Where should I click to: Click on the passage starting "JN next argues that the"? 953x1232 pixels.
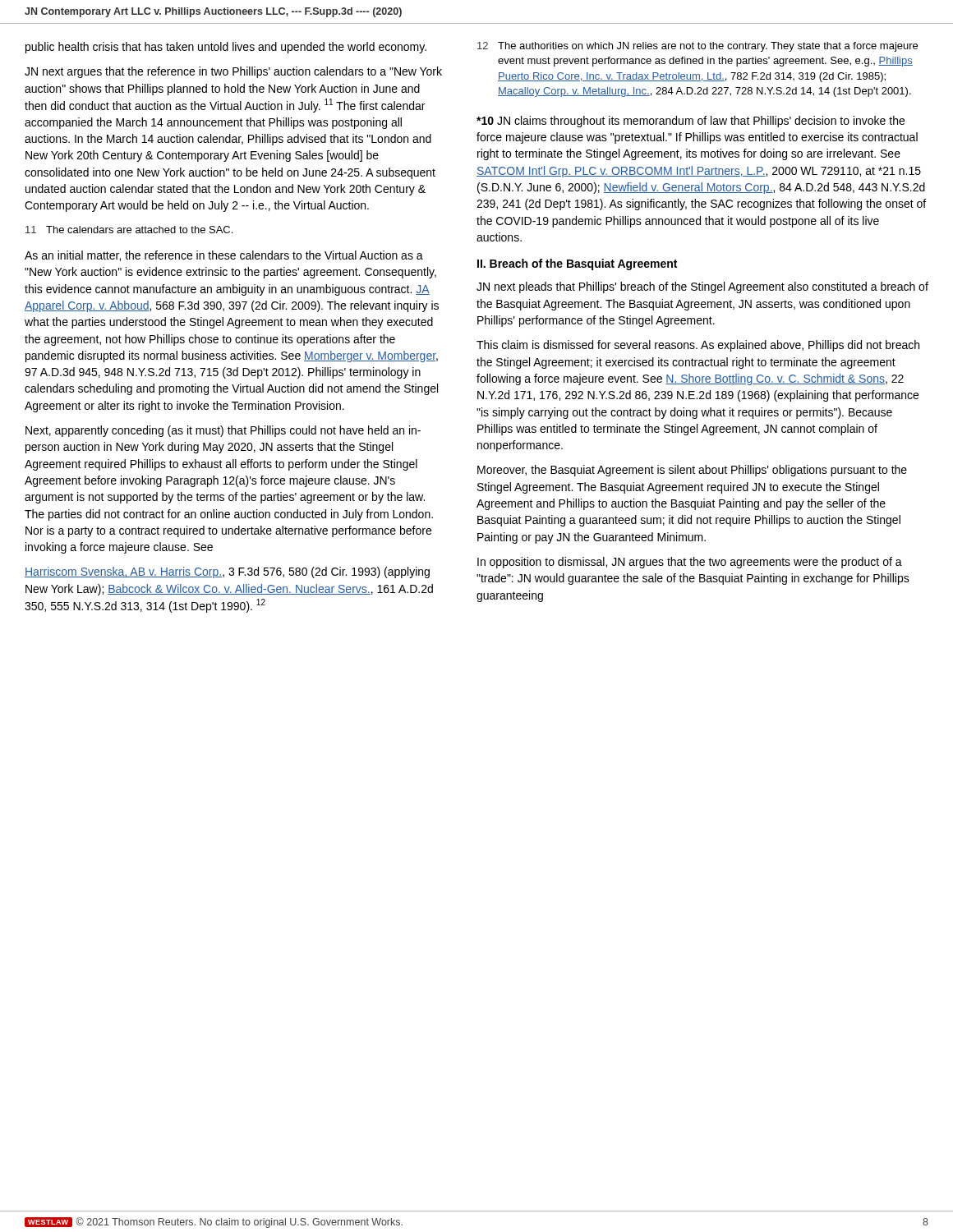(235, 139)
